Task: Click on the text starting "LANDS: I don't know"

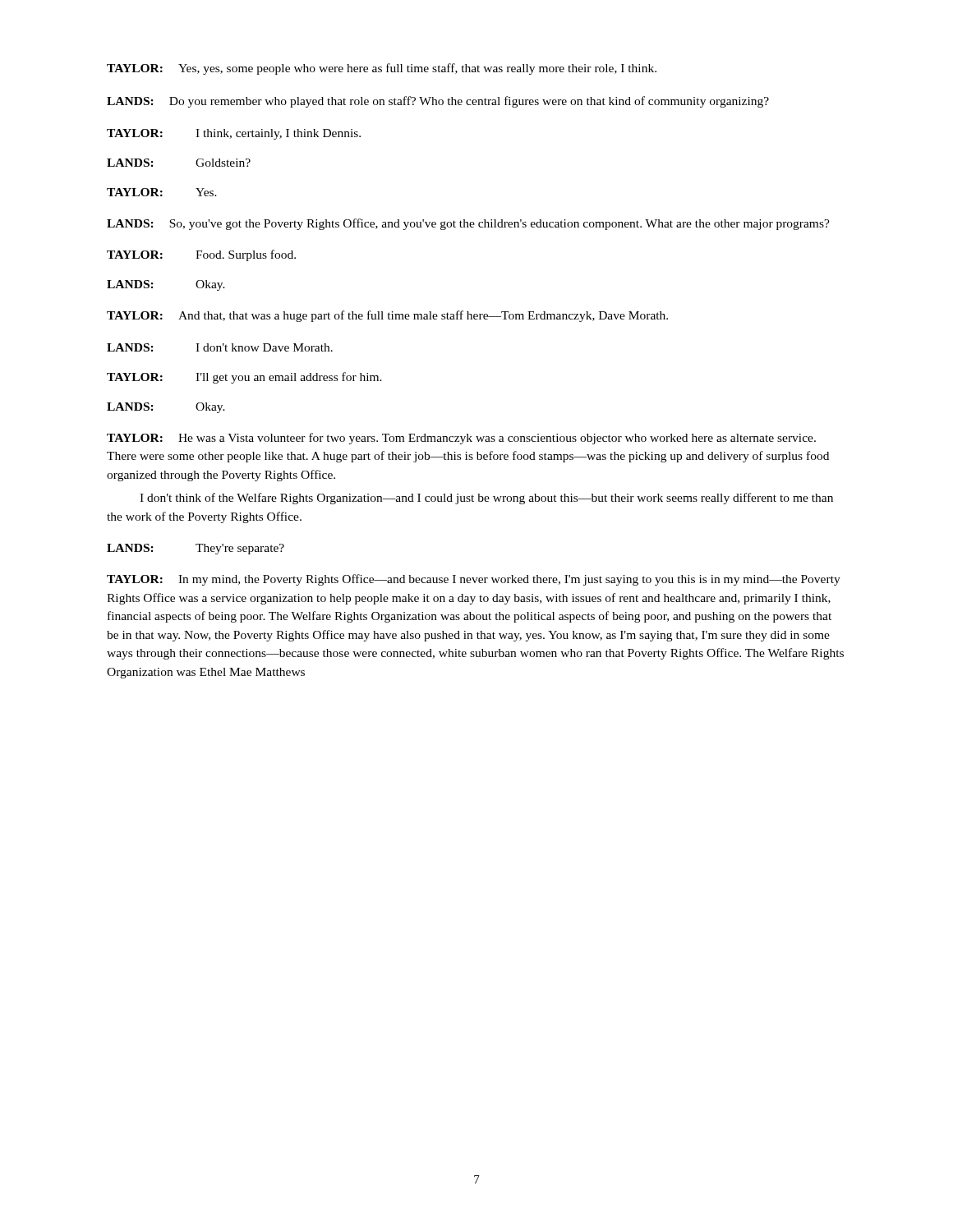Action: (x=220, y=347)
